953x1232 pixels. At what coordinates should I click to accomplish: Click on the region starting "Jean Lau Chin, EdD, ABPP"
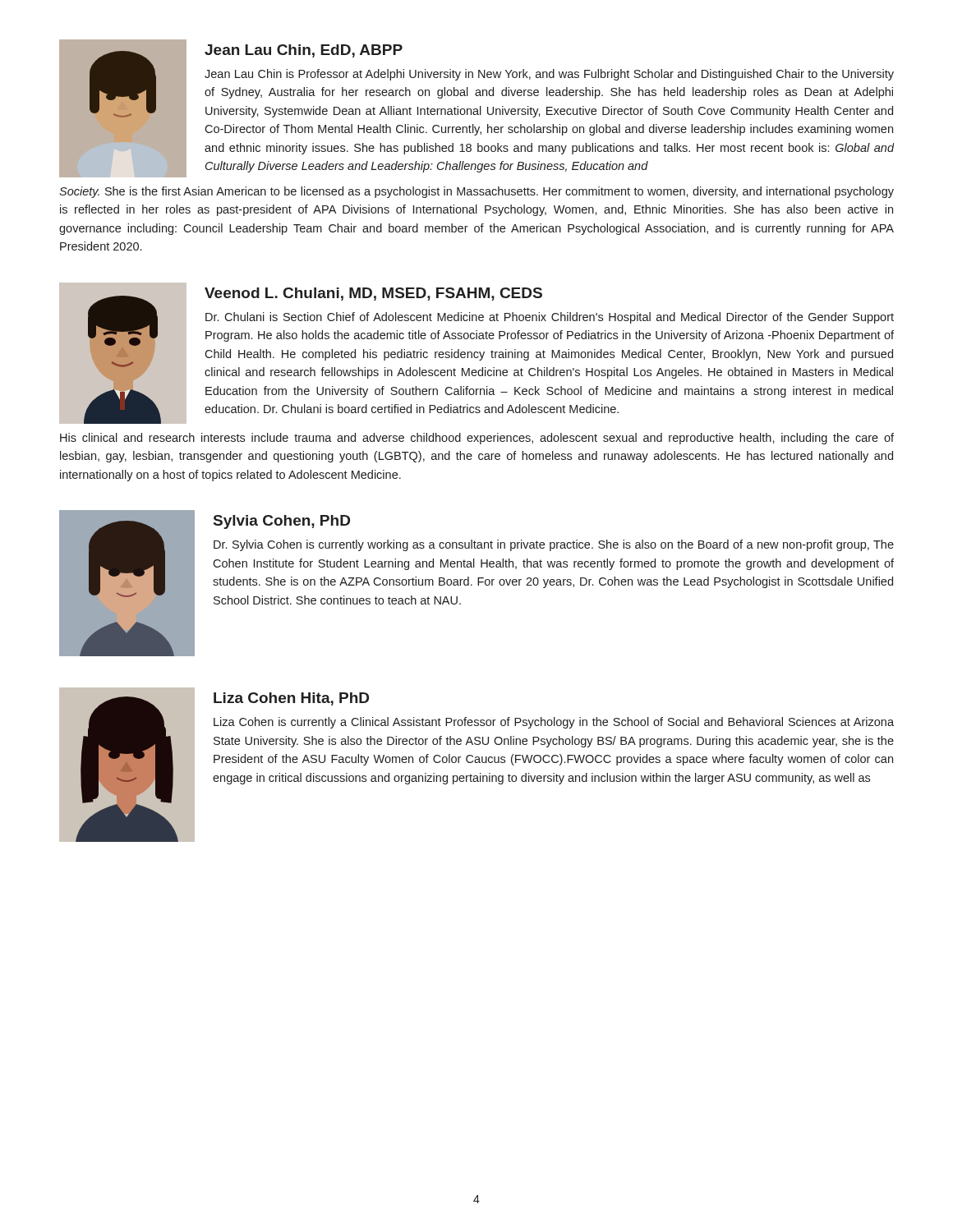pos(304,50)
